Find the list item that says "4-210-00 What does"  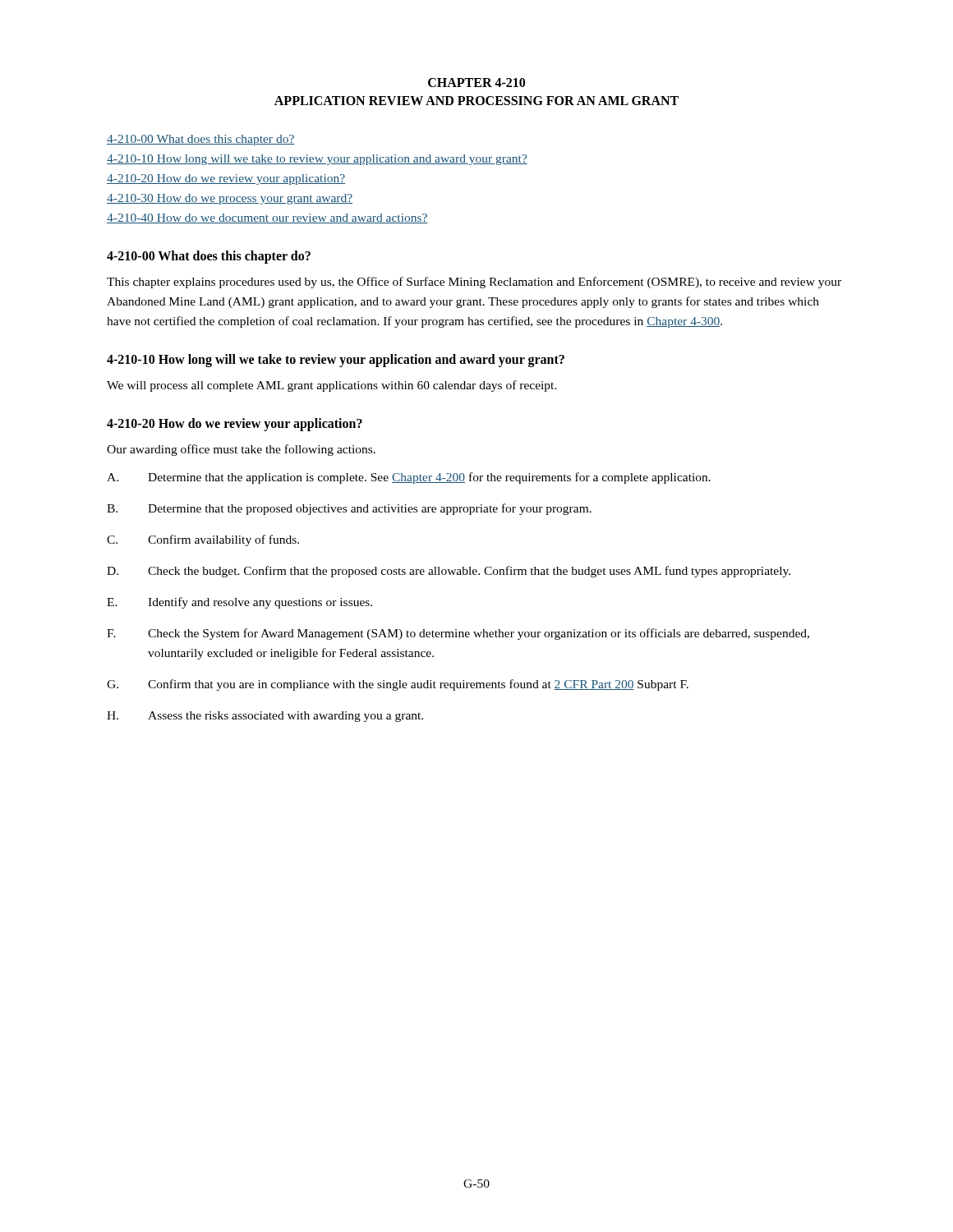(x=201, y=140)
